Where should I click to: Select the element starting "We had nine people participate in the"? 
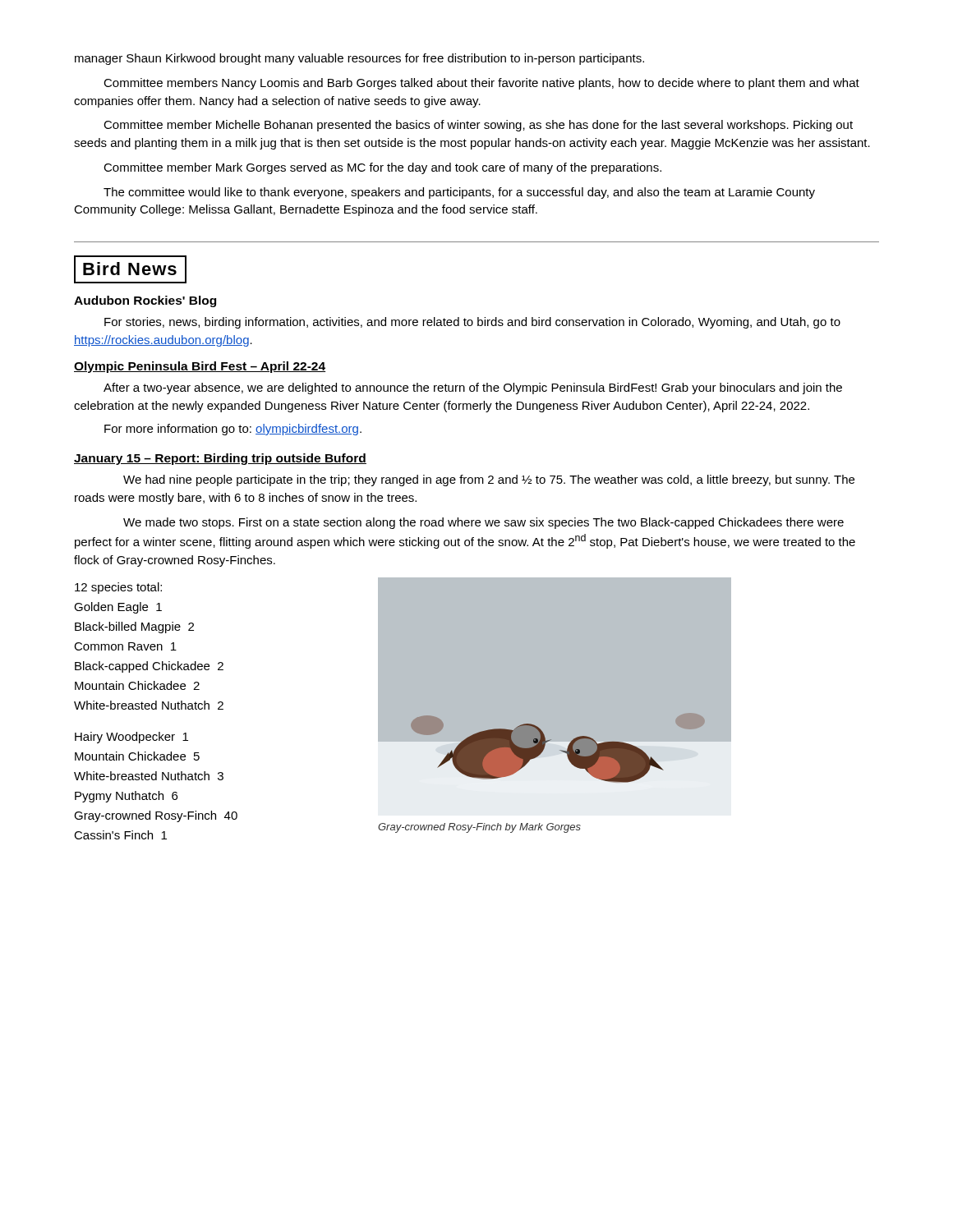[476, 489]
